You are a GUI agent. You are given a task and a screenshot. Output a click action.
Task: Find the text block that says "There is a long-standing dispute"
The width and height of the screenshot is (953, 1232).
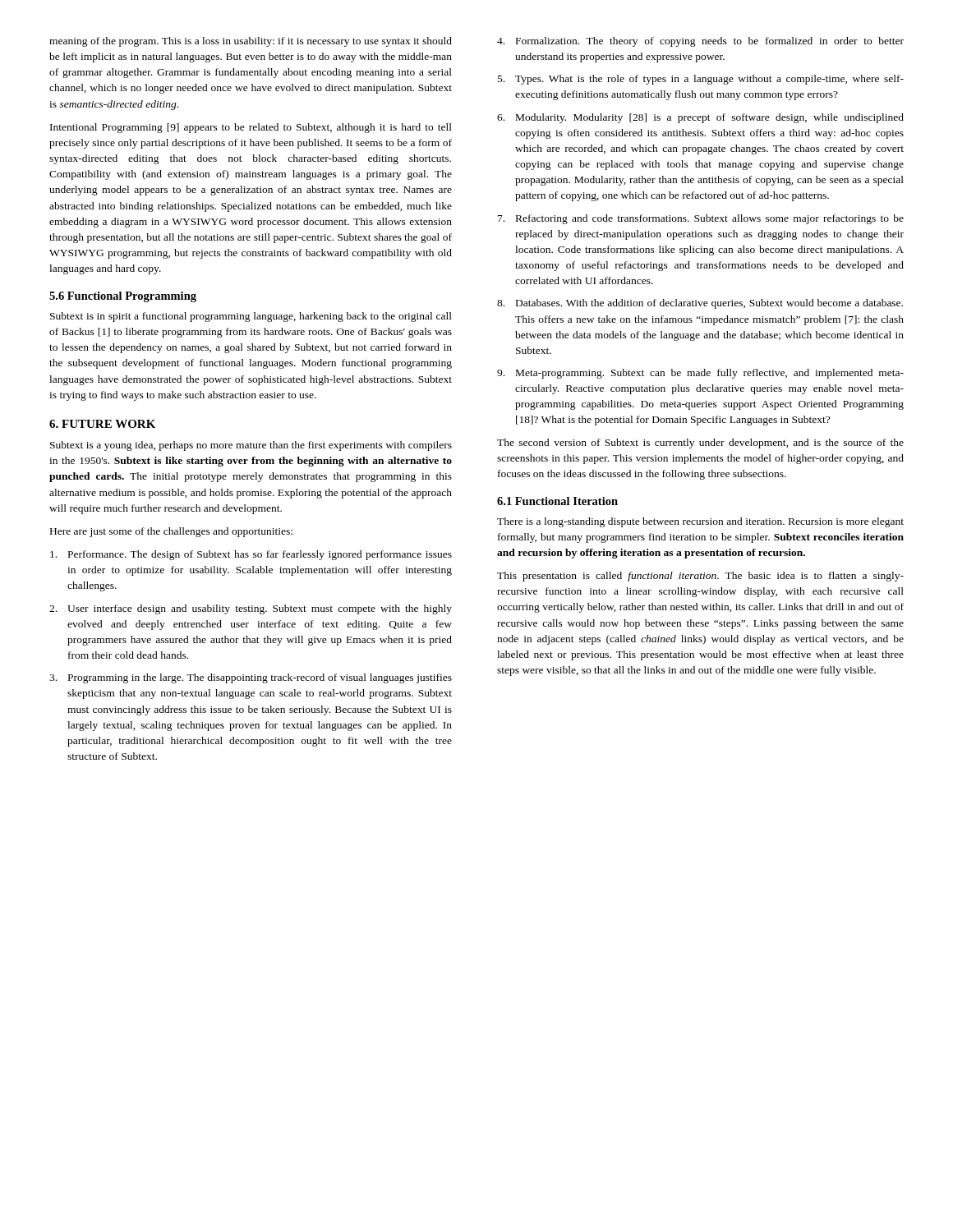pos(700,537)
